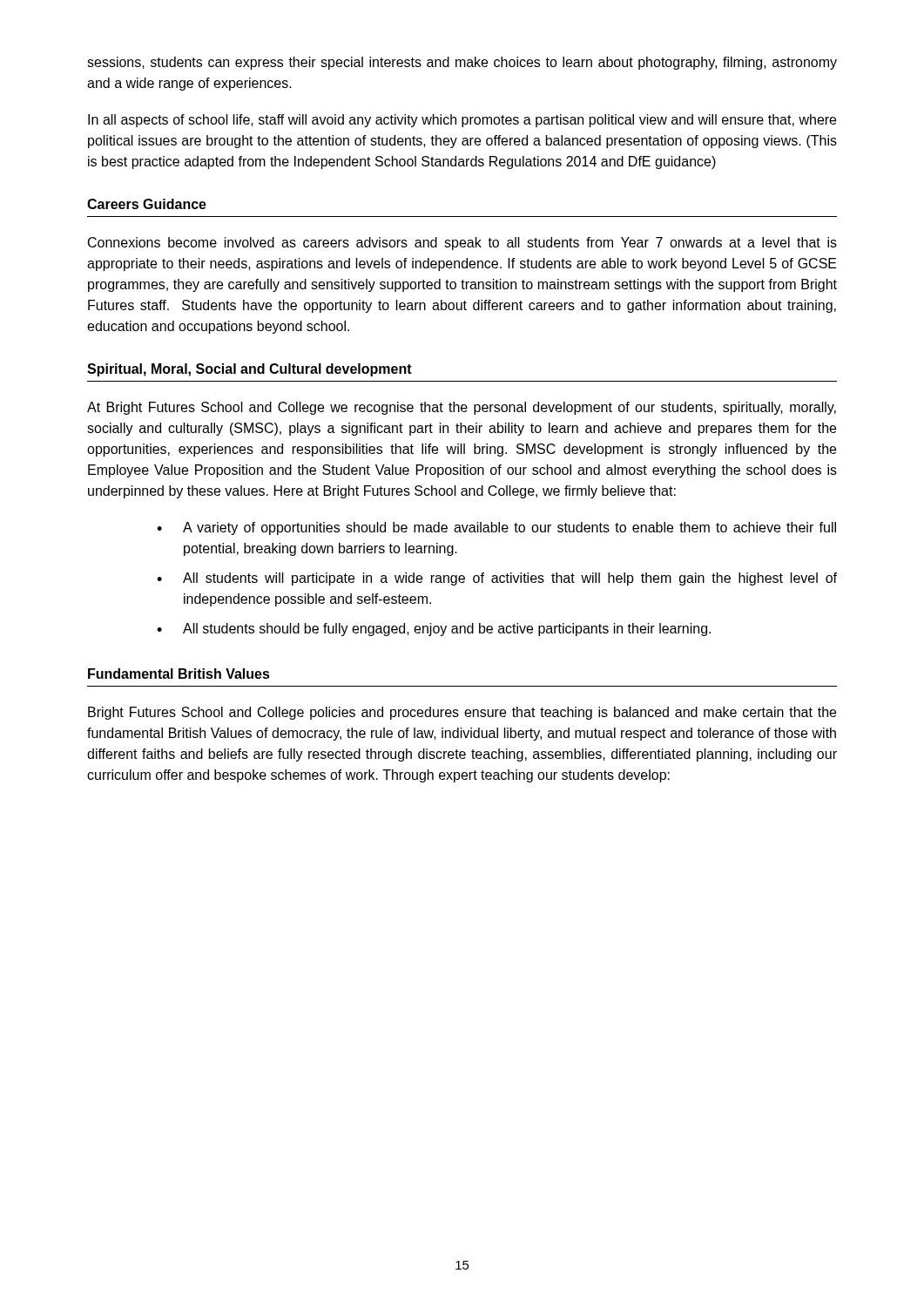Locate the text block that reads "In all aspects of"
Viewport: 924px width, 1307px height.
pos(462,141)
